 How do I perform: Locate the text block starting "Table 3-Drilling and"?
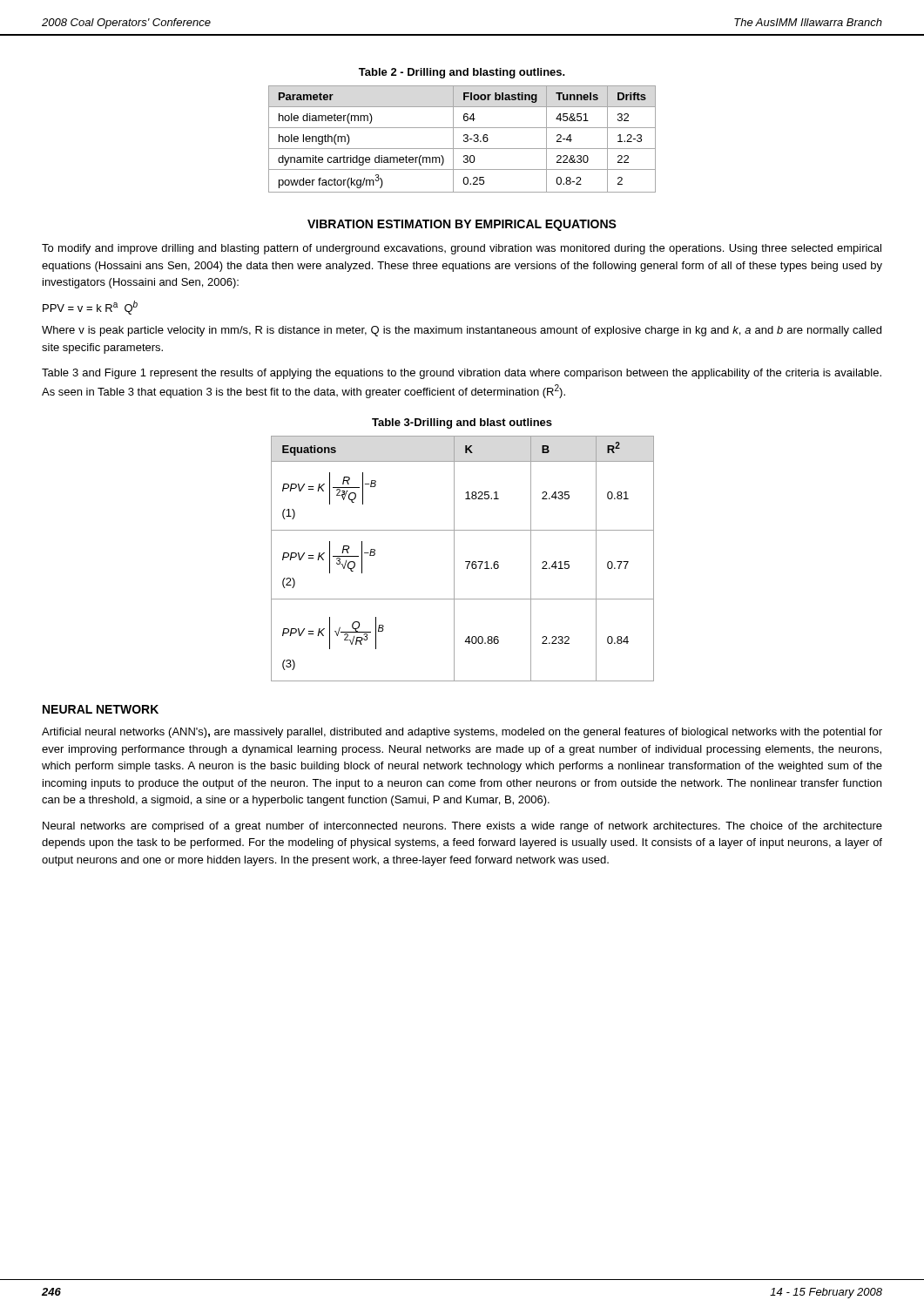click(462, 423)
